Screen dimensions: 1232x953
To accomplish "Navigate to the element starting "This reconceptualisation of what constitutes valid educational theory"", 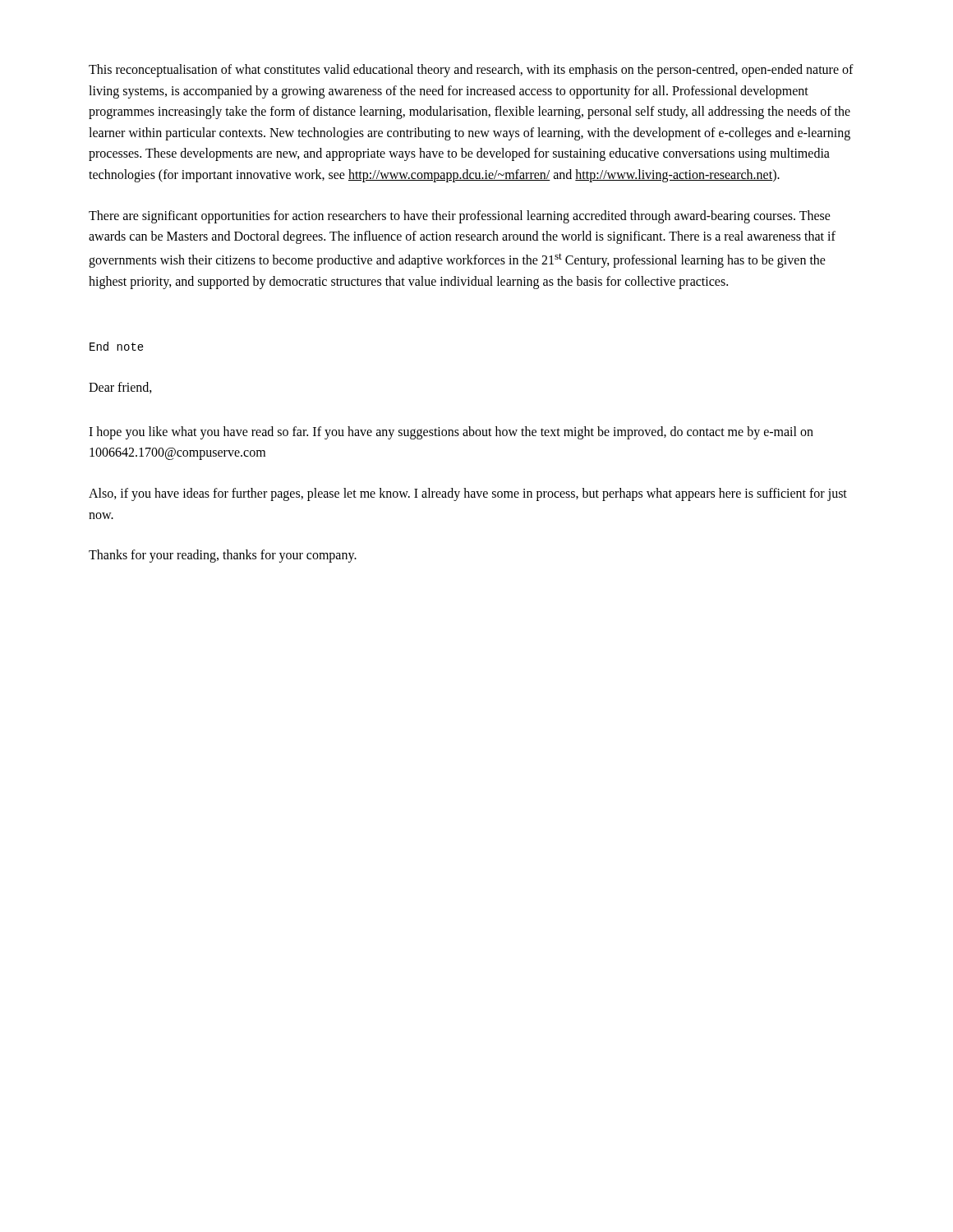I will (471, 122).
